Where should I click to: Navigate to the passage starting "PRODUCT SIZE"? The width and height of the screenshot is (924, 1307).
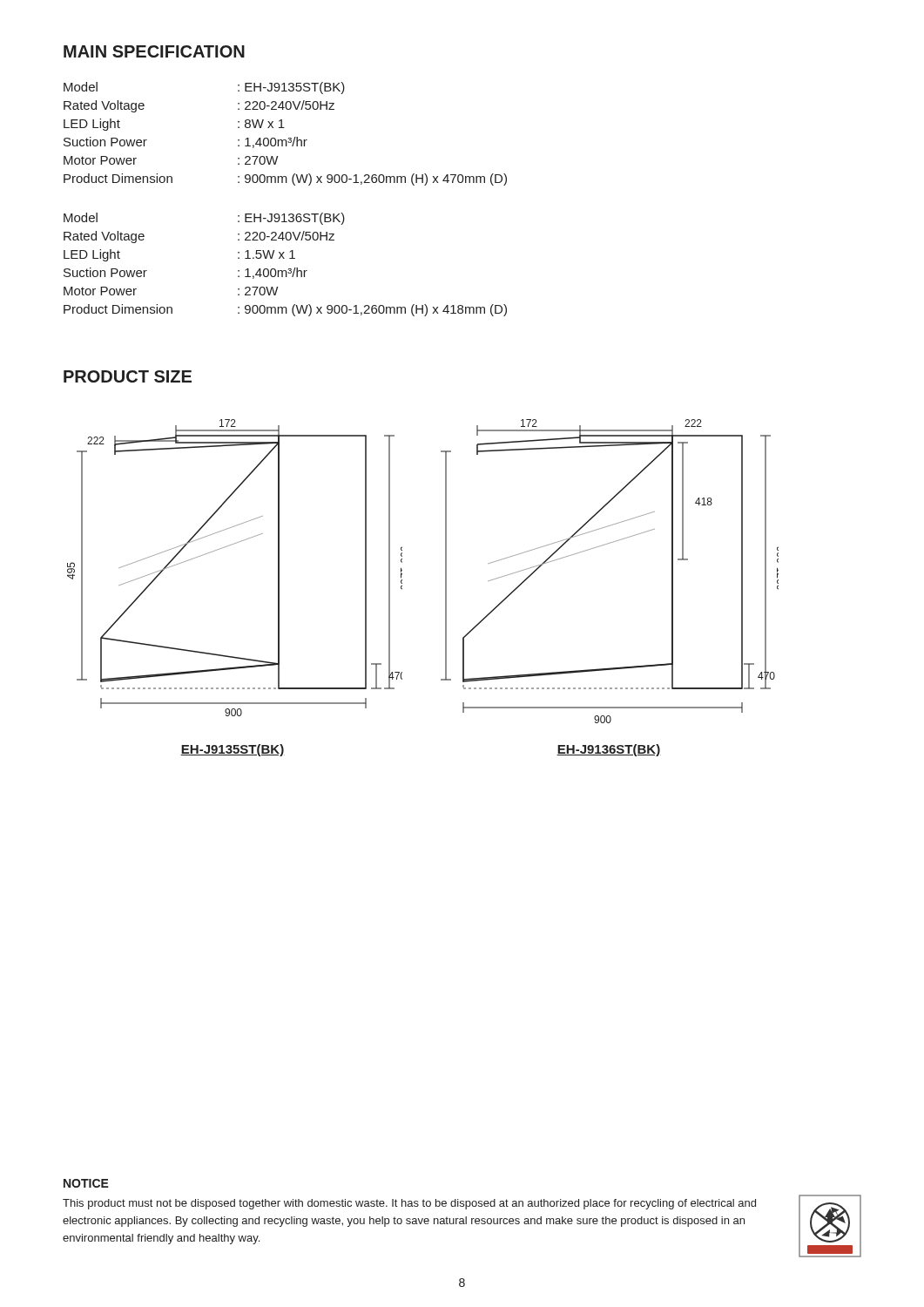tap(128, 376)
